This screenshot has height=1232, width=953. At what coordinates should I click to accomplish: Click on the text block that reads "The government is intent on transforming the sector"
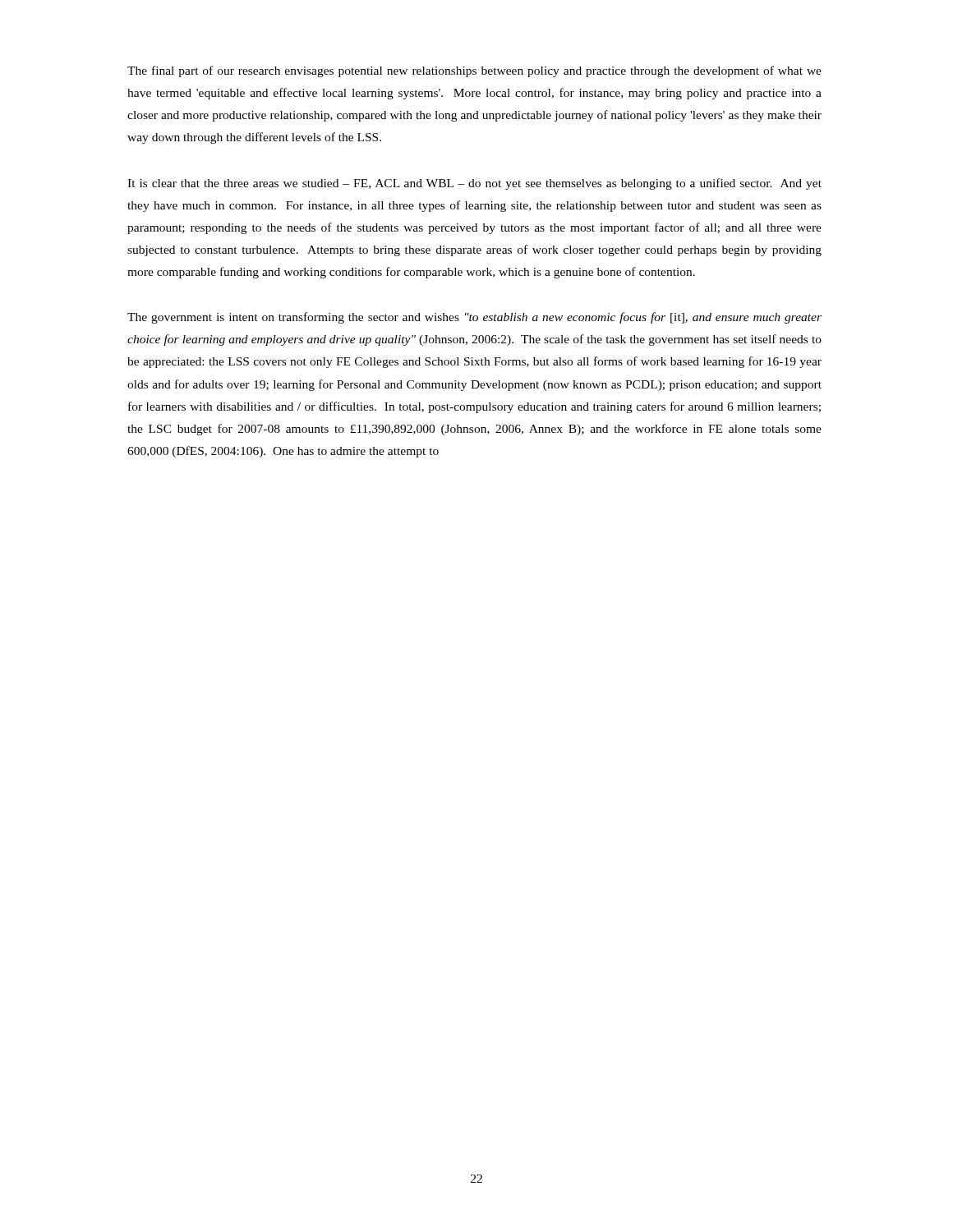coord(474,384)
